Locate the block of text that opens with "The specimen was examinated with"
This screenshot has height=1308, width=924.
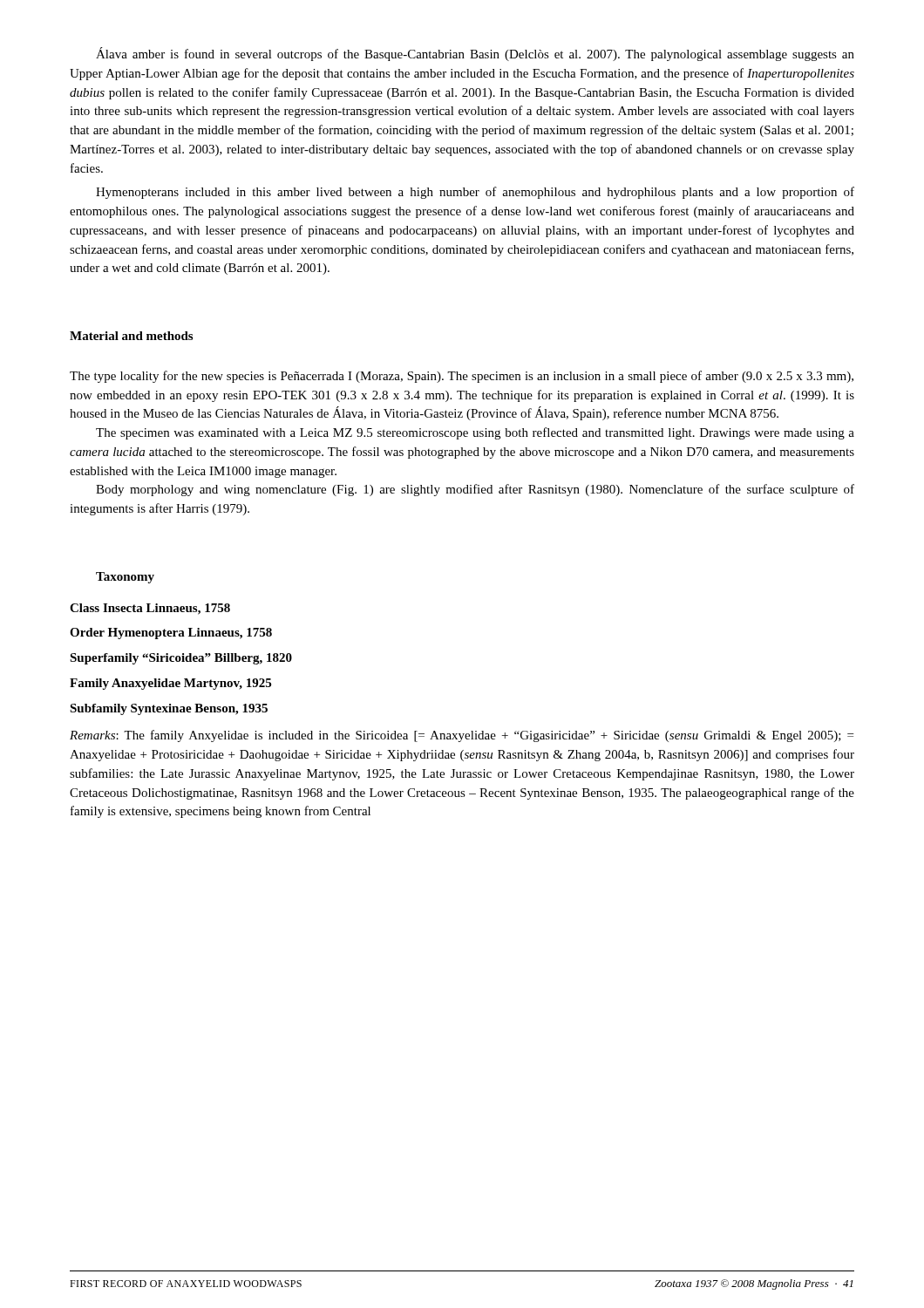tap(462, 452)
